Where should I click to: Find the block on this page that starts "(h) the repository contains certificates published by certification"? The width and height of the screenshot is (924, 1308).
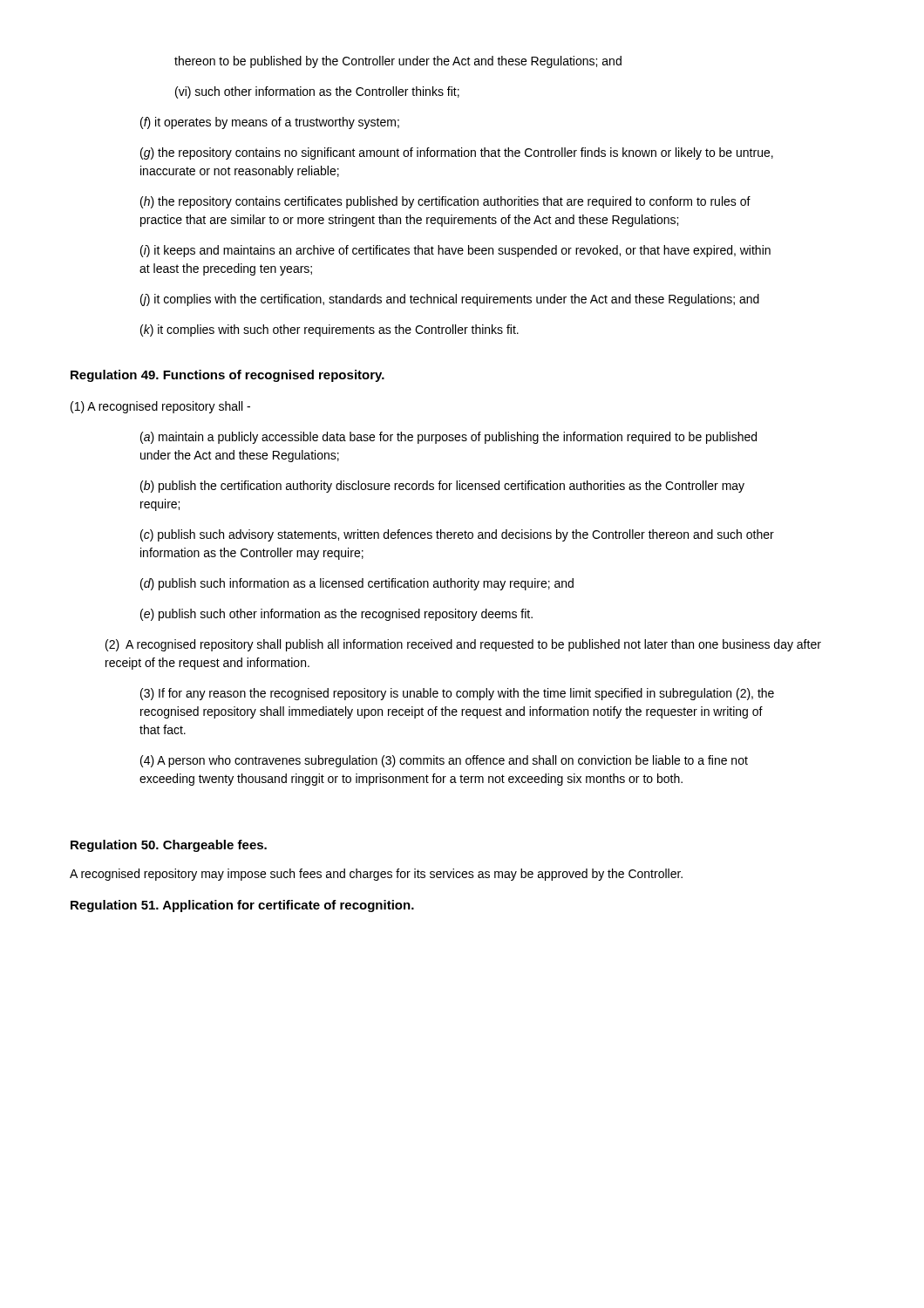pos(445,211)
